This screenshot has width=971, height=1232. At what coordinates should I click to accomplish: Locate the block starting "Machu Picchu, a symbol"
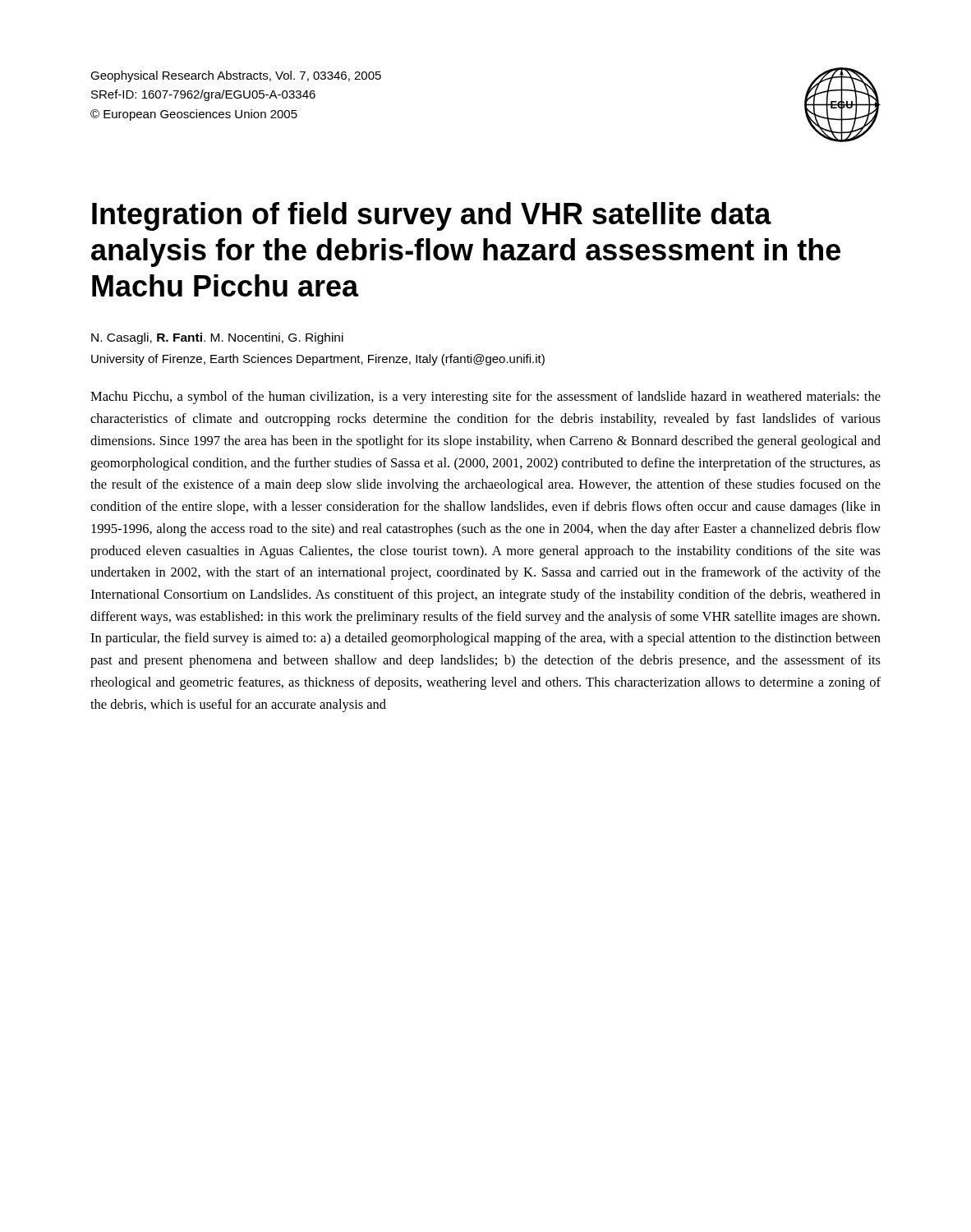click(486, 551)
